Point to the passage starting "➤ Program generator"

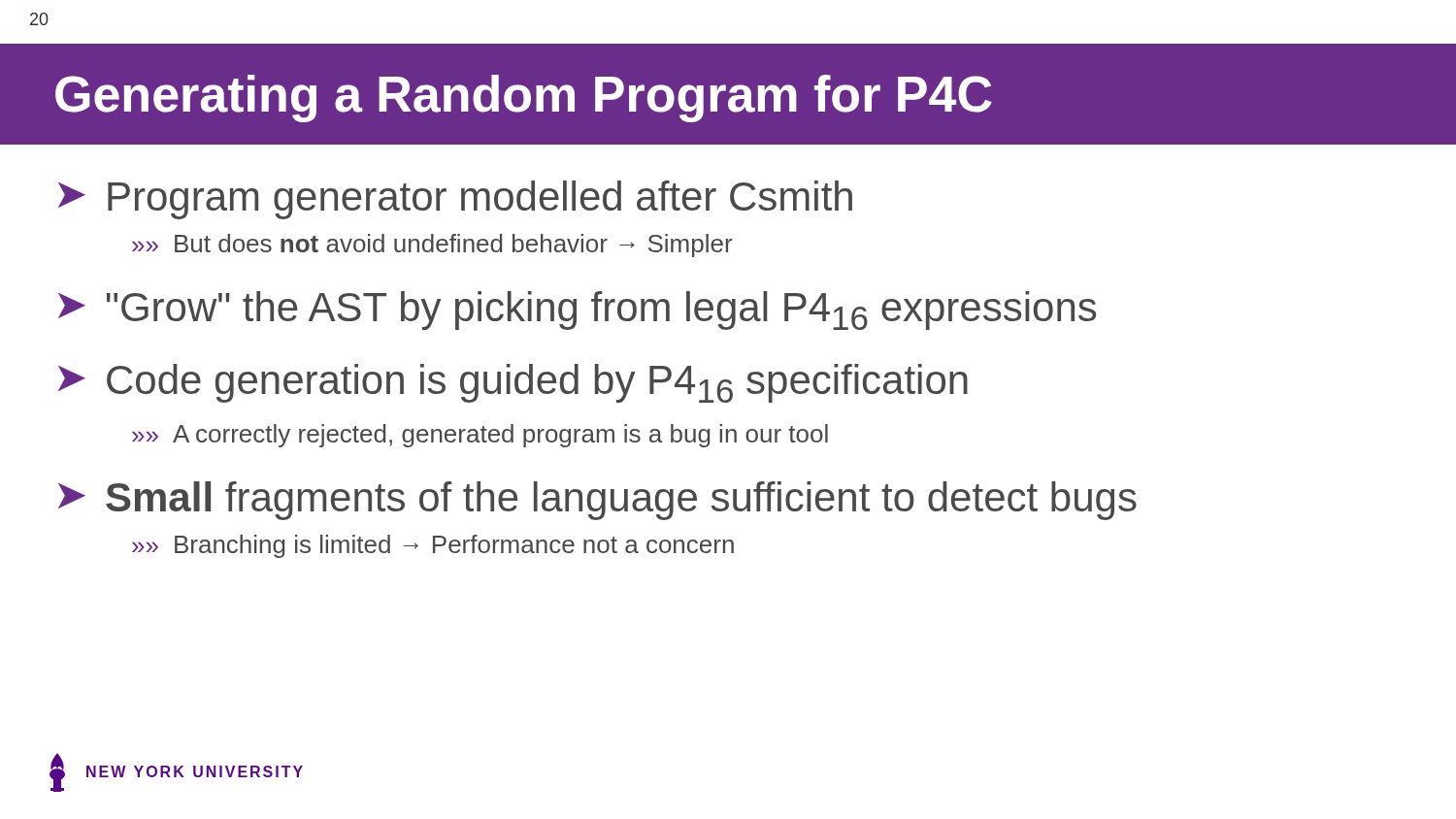click(454, 196)
